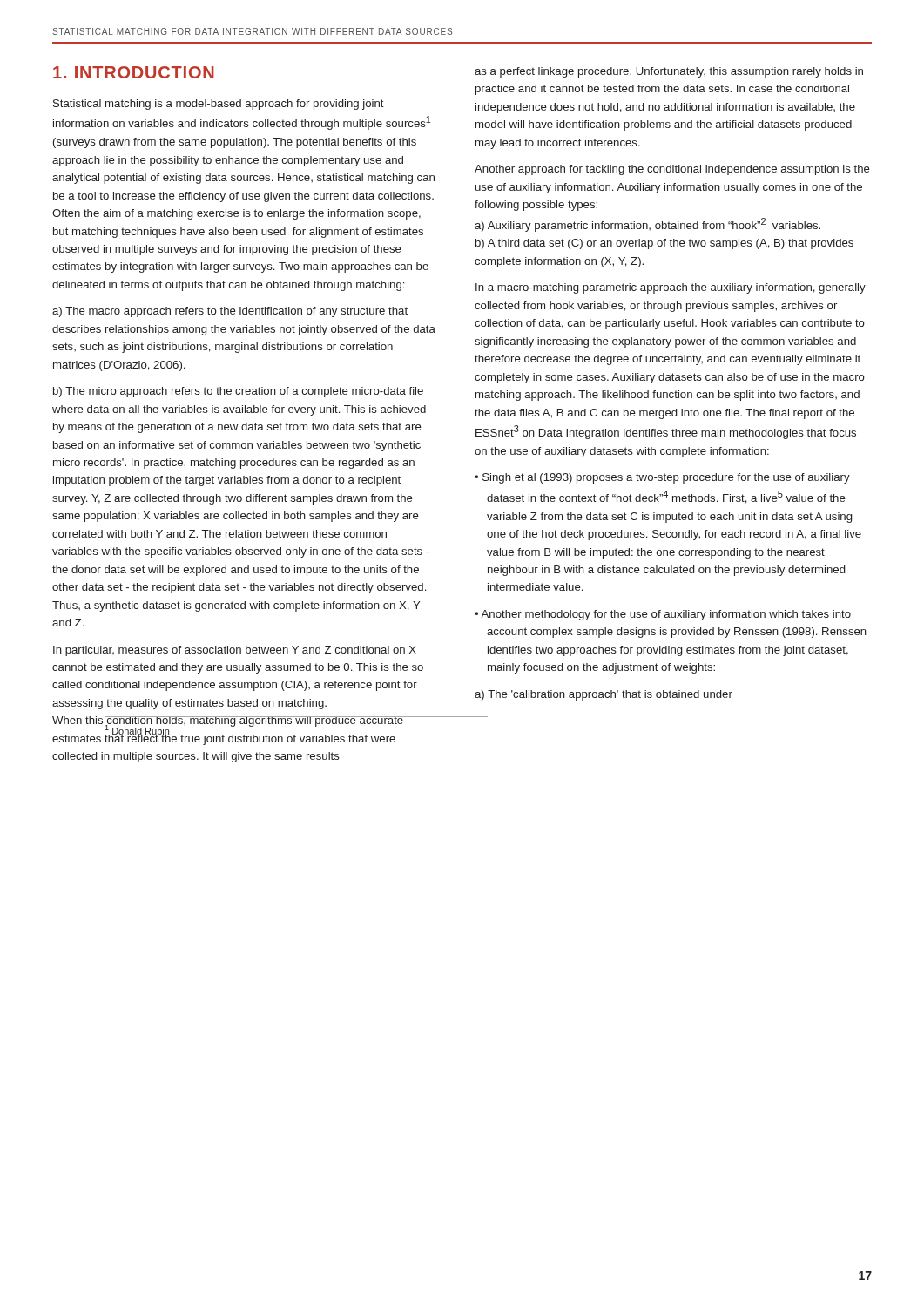The height and width of the screenshot is (1307, 924).
Task: Click where it says "a) The 'calibration approach' that is obtained under"
Action: [x=673, y=694]
